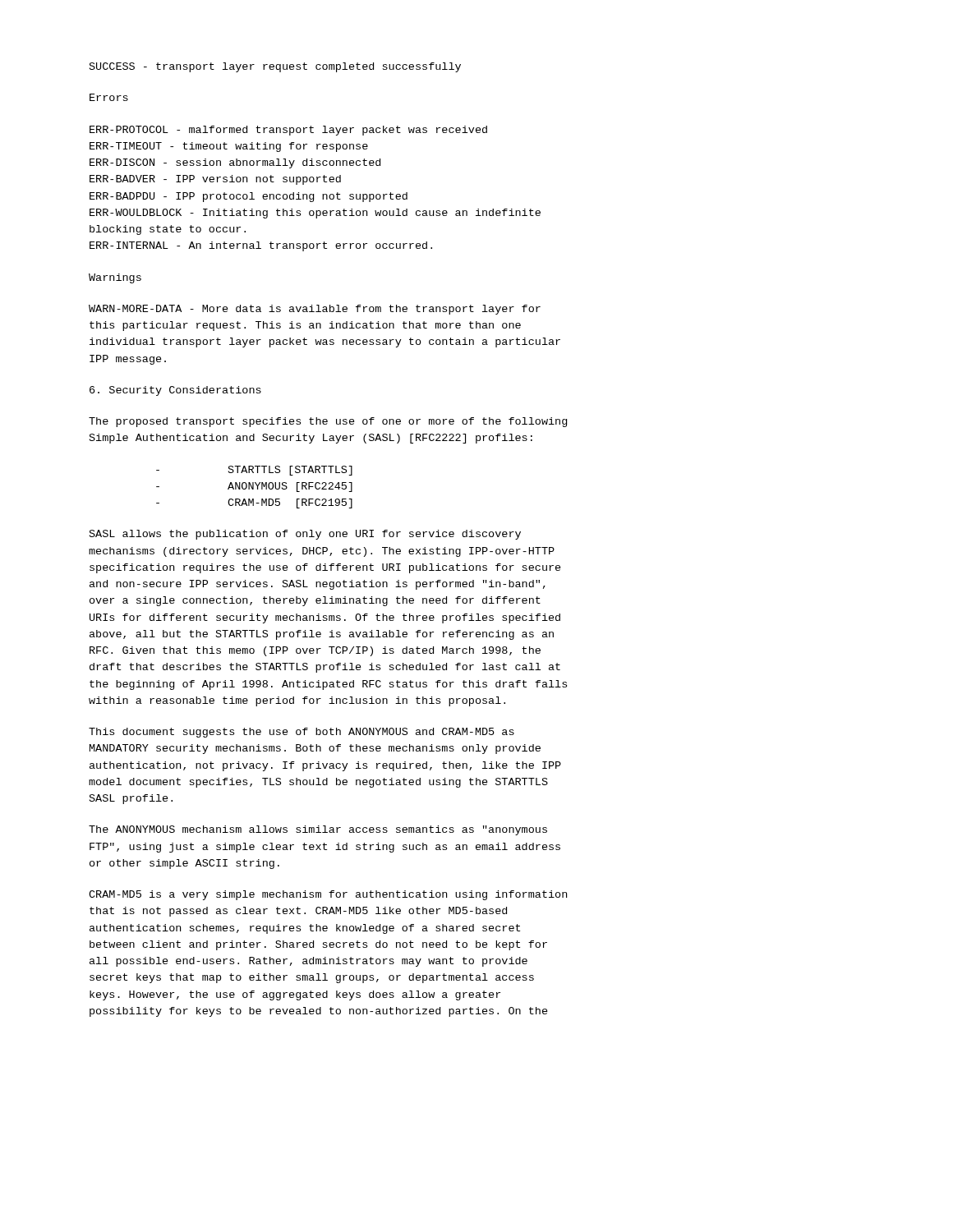Select the passage starting "6. Security Considerations"

(x=175, y=390)
